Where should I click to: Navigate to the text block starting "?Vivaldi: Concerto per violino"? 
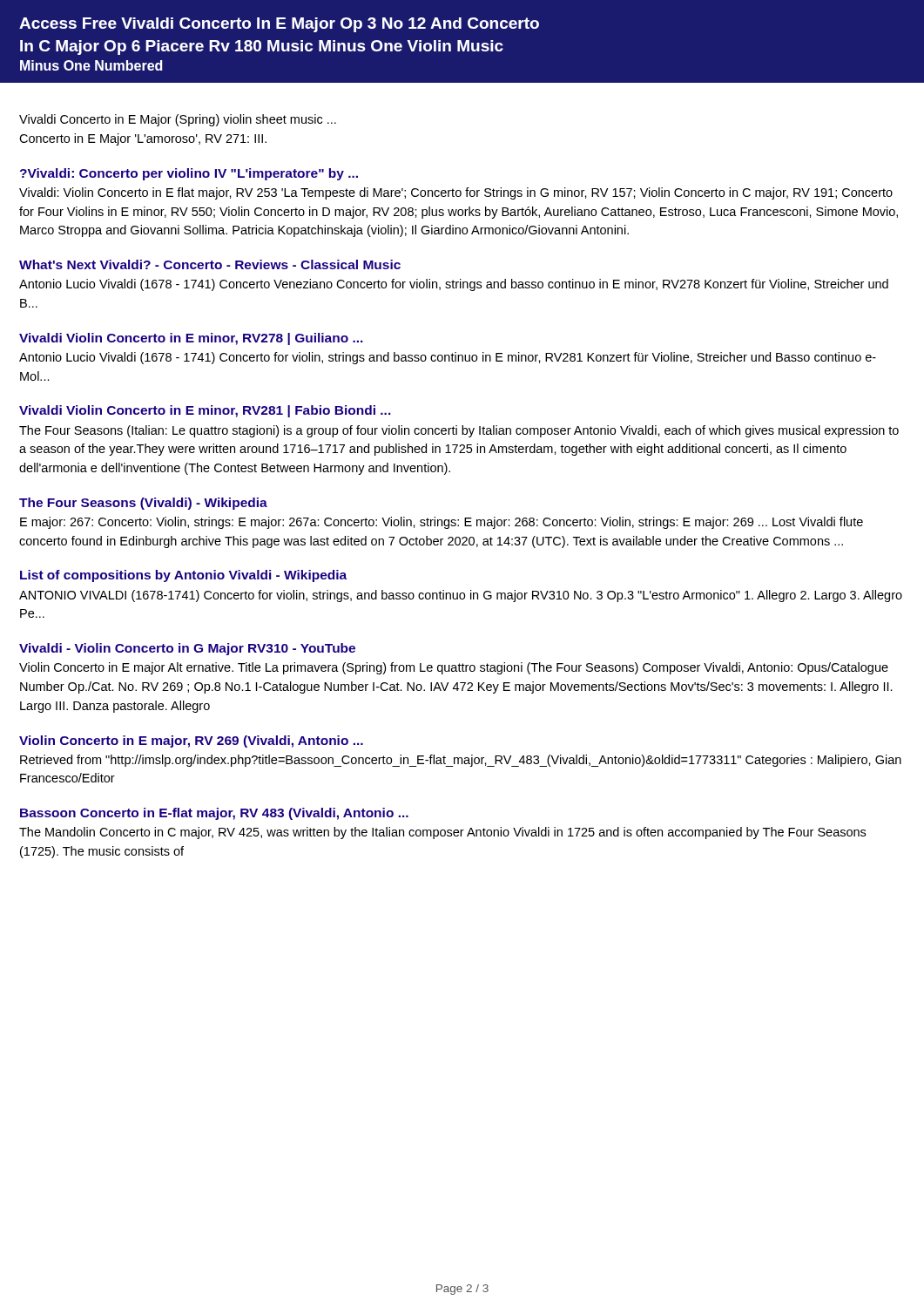click(x=189, y=173)
